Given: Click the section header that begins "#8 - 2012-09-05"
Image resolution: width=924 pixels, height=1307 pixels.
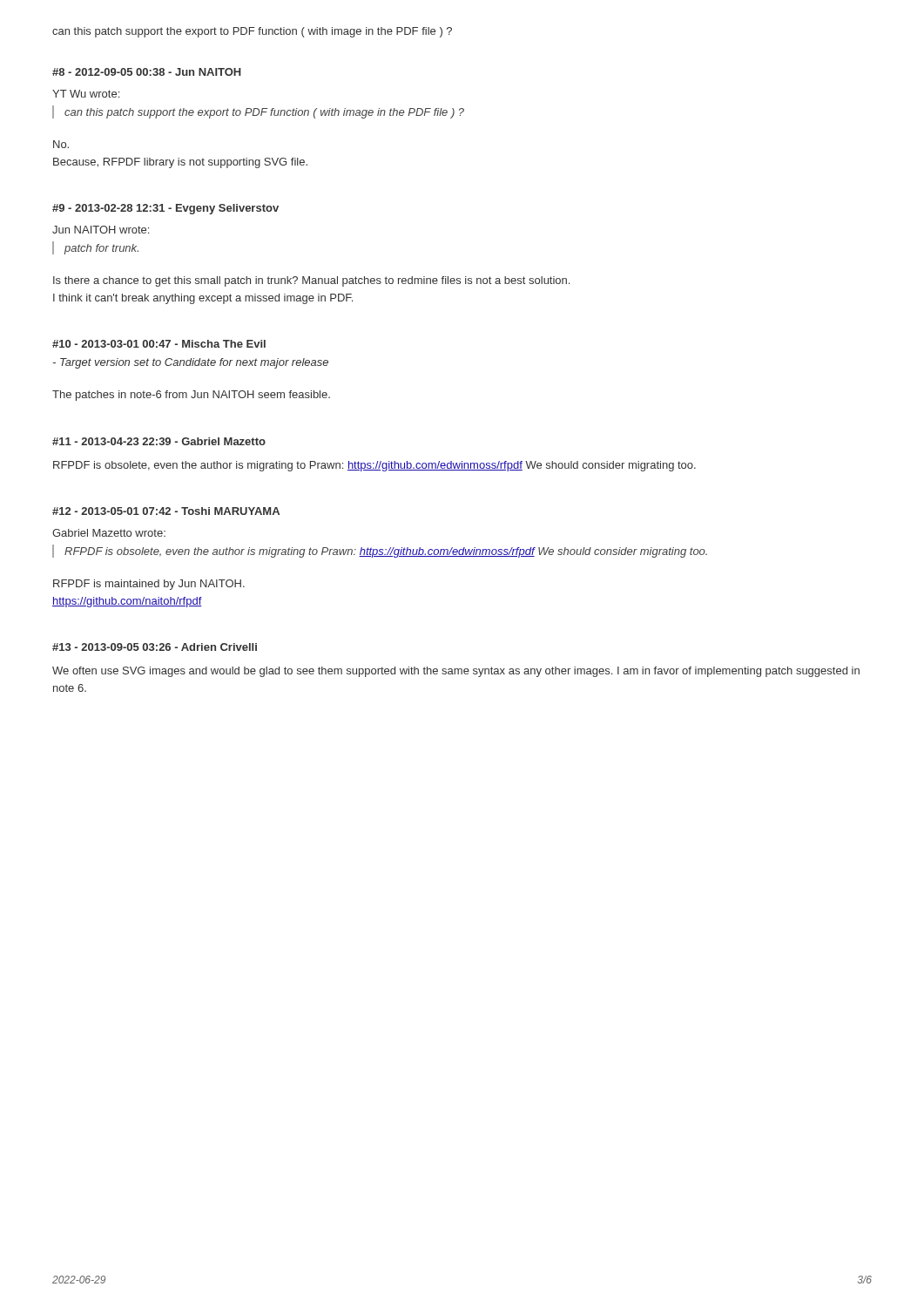Looking at the screenshot, I should click(147, 72).
